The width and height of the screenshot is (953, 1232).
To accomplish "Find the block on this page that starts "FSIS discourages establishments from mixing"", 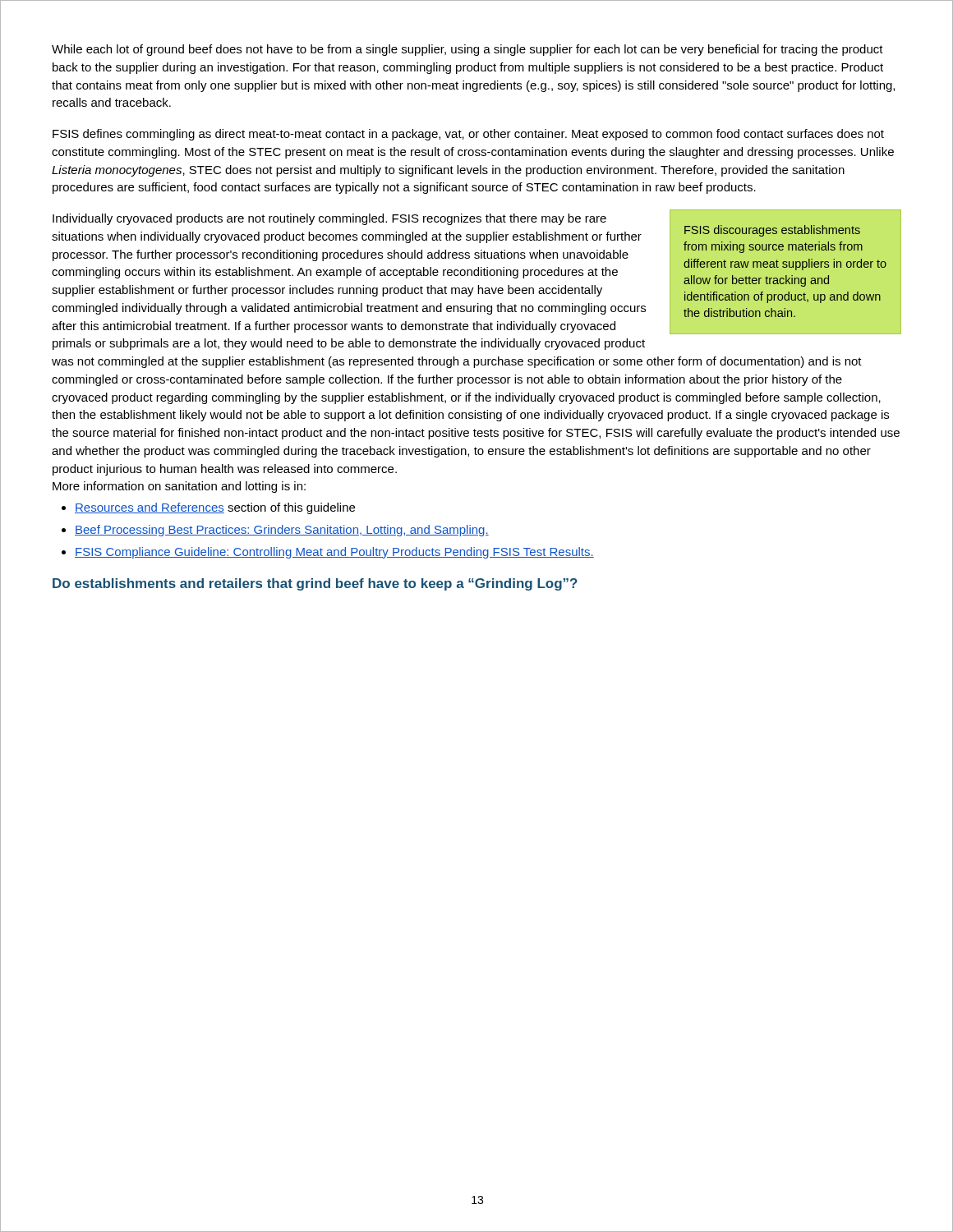I will point(476,342).
